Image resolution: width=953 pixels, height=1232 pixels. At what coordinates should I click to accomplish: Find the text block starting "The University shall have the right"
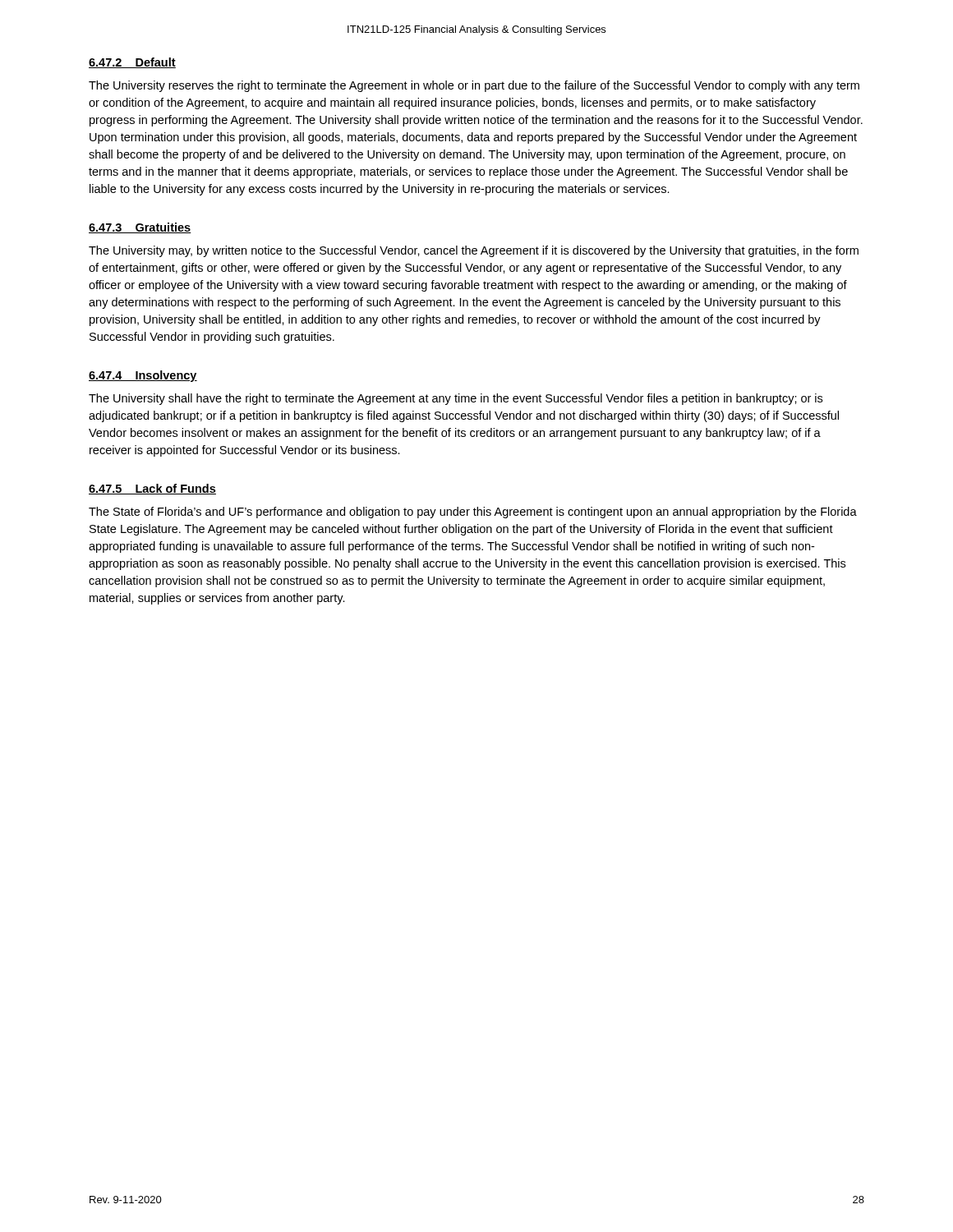pyautogui.click(x=464, y=424)
